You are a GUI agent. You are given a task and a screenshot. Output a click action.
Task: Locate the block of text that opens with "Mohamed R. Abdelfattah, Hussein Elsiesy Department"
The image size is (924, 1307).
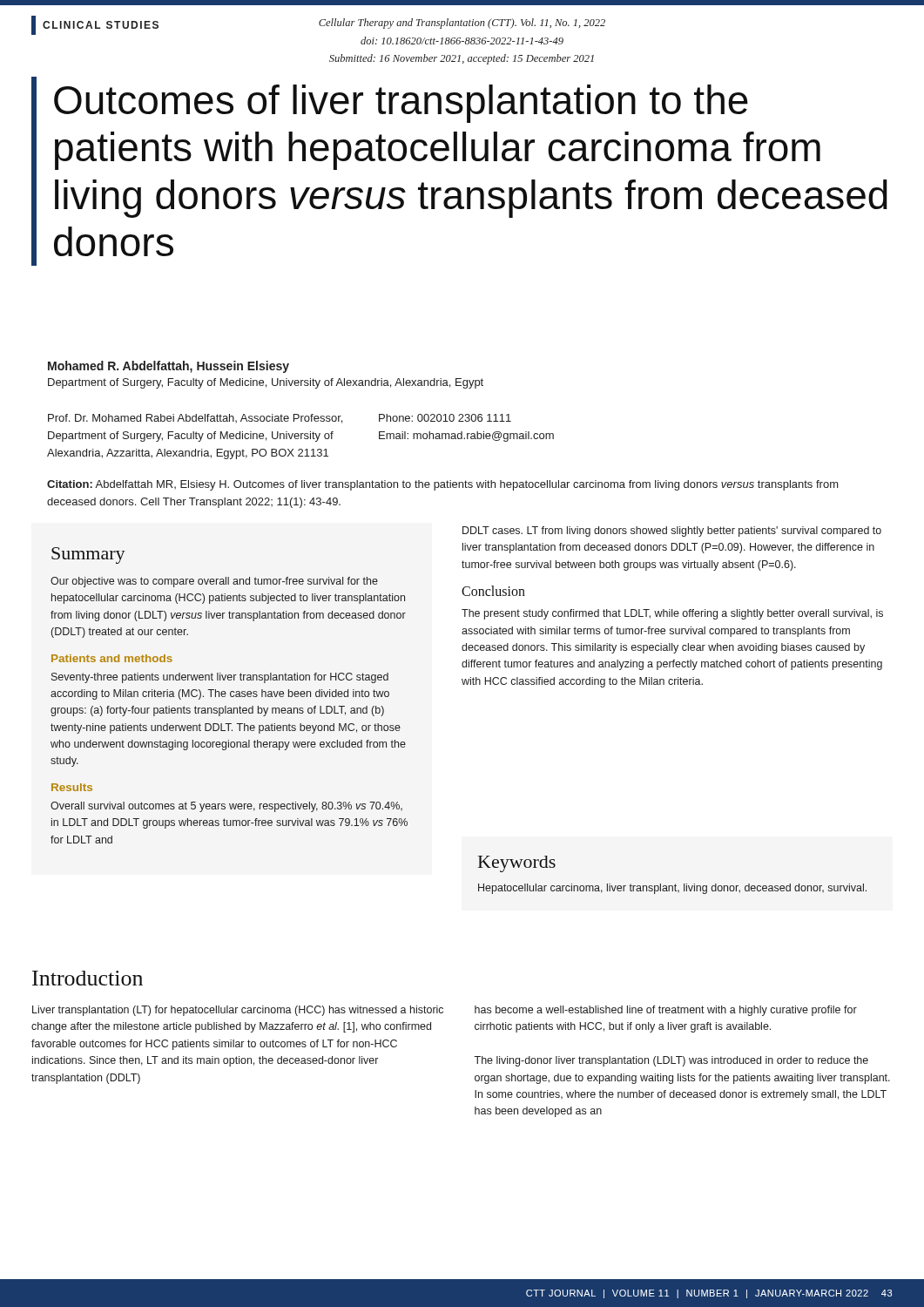462,374
